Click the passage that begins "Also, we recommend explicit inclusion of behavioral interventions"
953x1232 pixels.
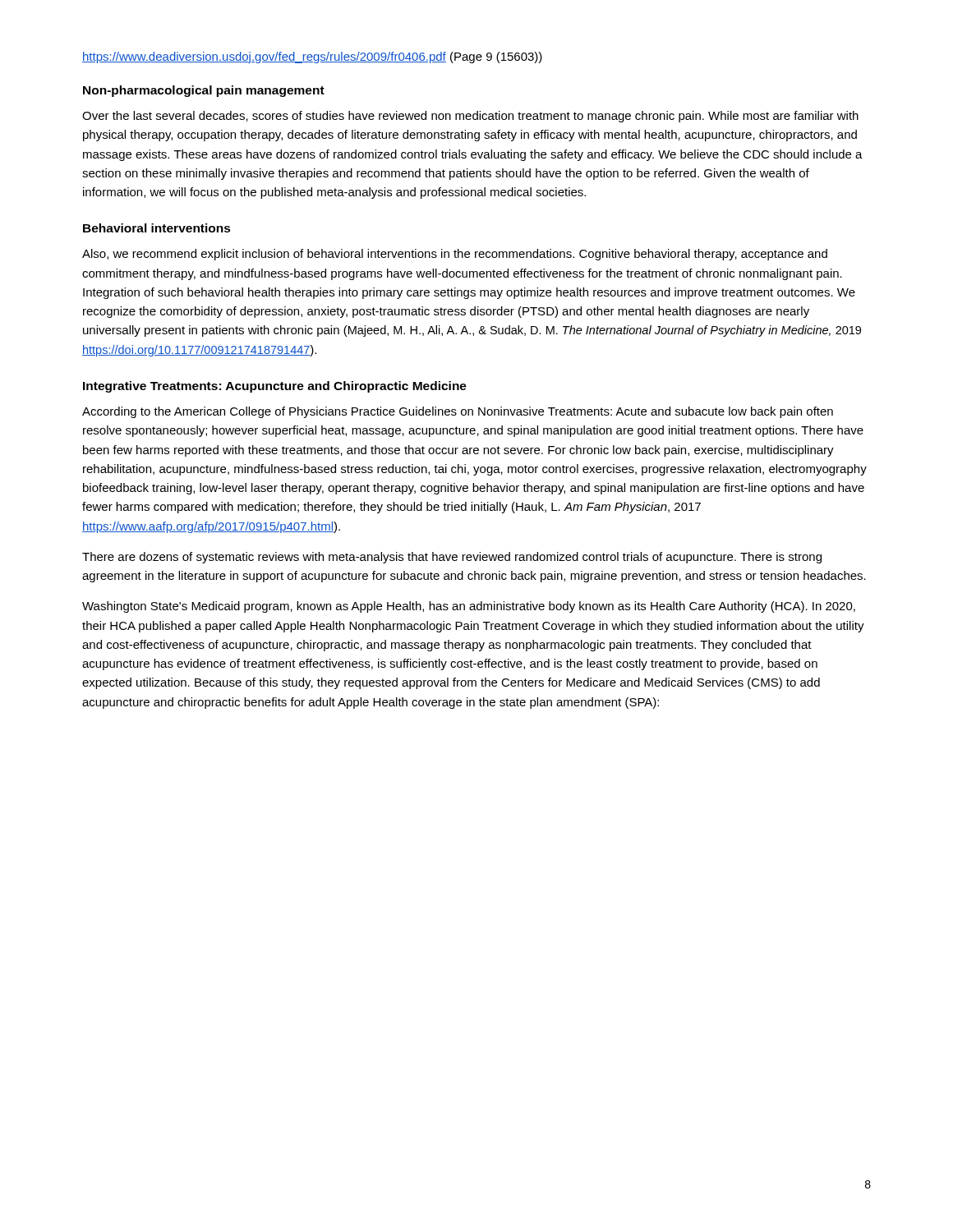476,302
